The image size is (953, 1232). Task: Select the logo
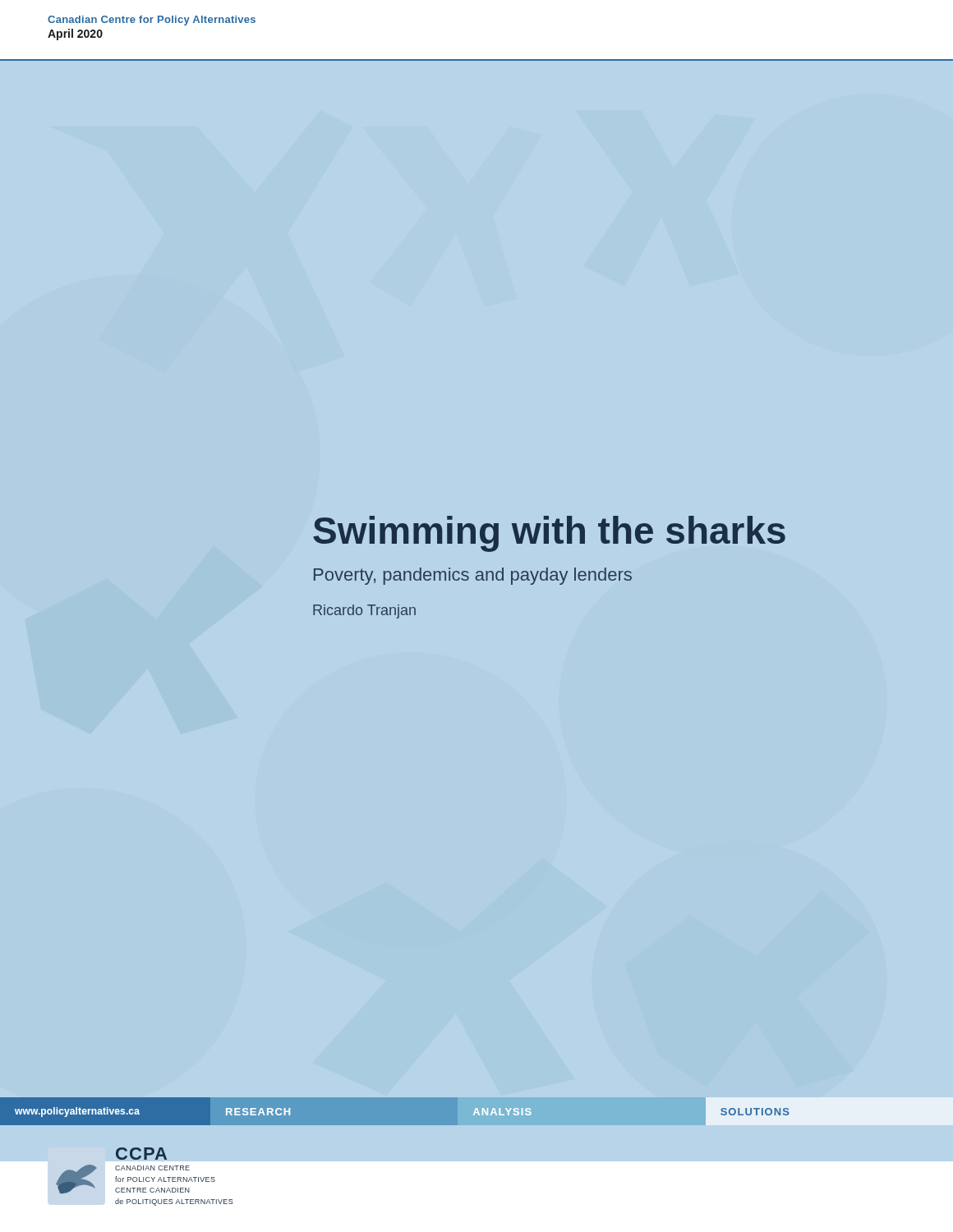pos(141,1176)
